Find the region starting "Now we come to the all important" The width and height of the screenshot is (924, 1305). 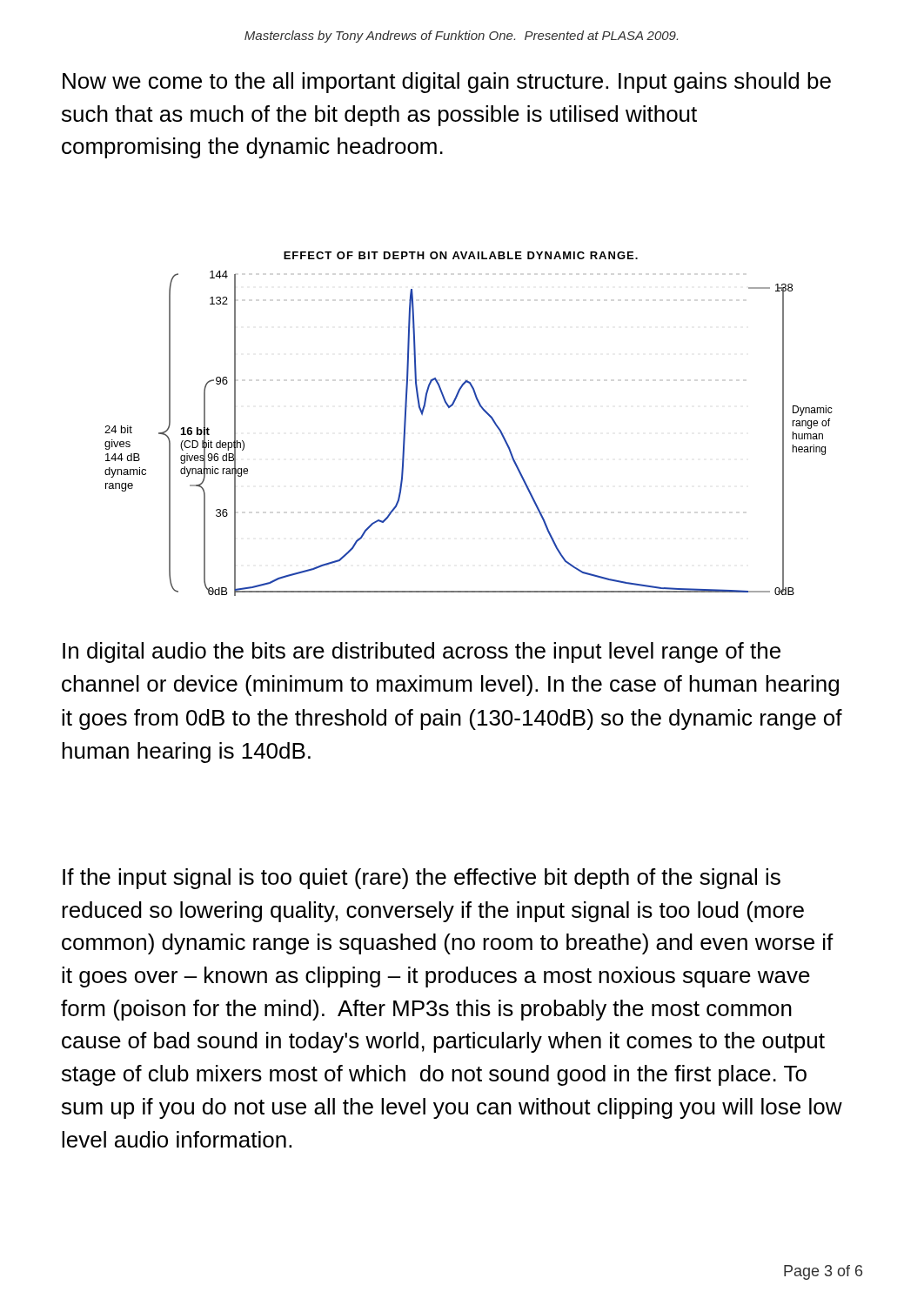click(x=446, y=114)
